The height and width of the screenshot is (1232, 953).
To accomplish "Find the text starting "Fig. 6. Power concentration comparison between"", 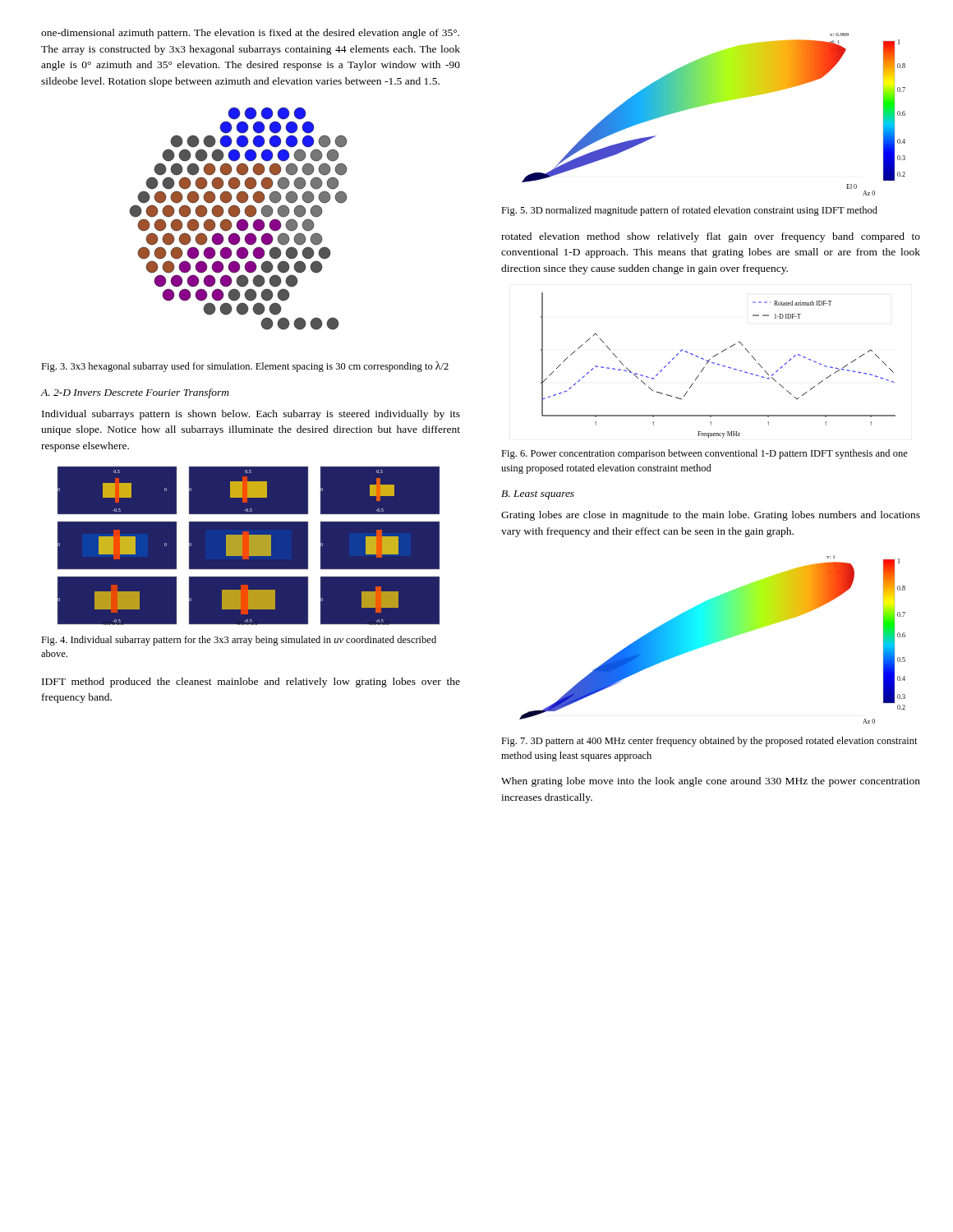I will [x=704, y=461].
